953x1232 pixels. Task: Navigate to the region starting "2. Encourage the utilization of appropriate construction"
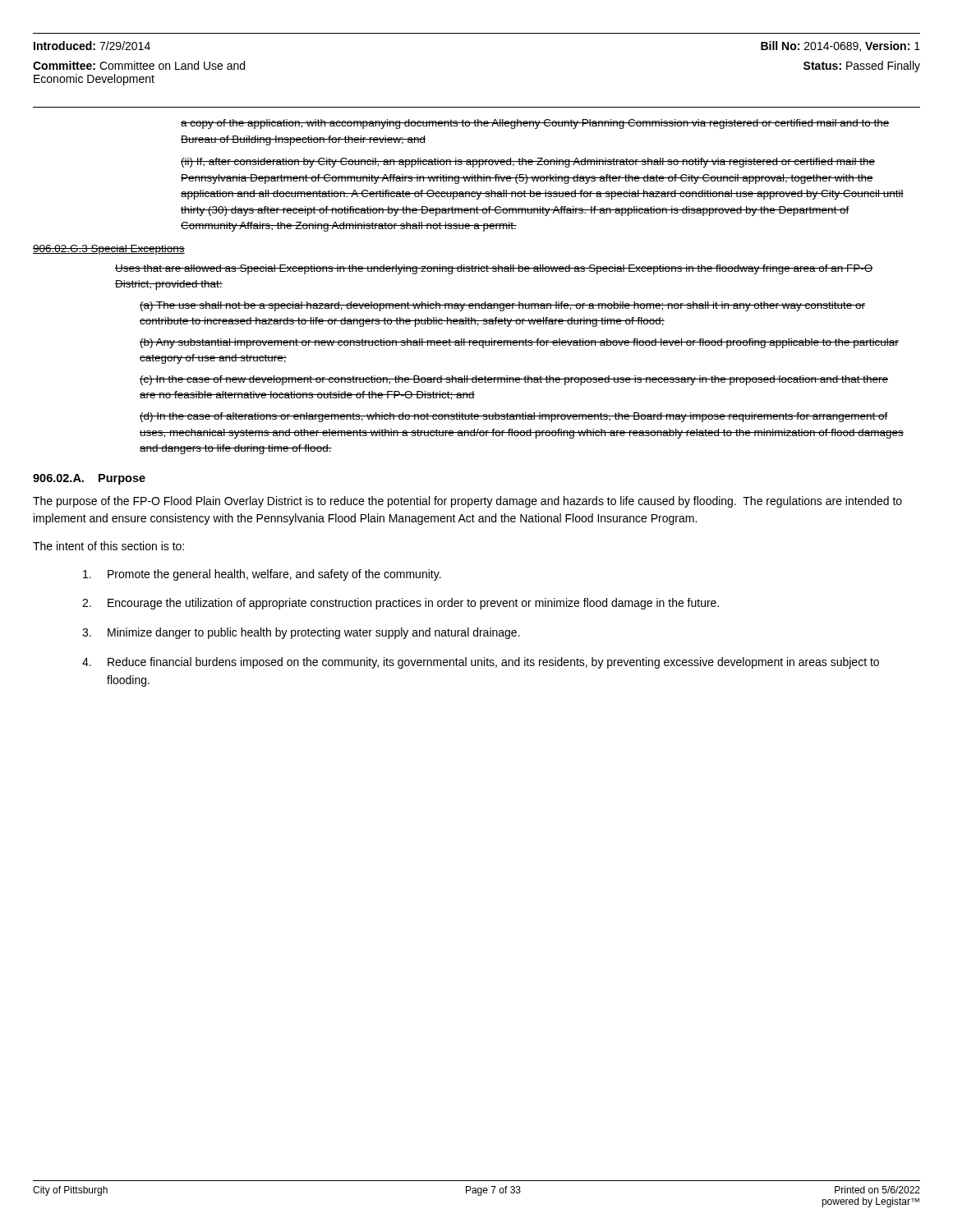pyautogui.click(x=501, y=604)
